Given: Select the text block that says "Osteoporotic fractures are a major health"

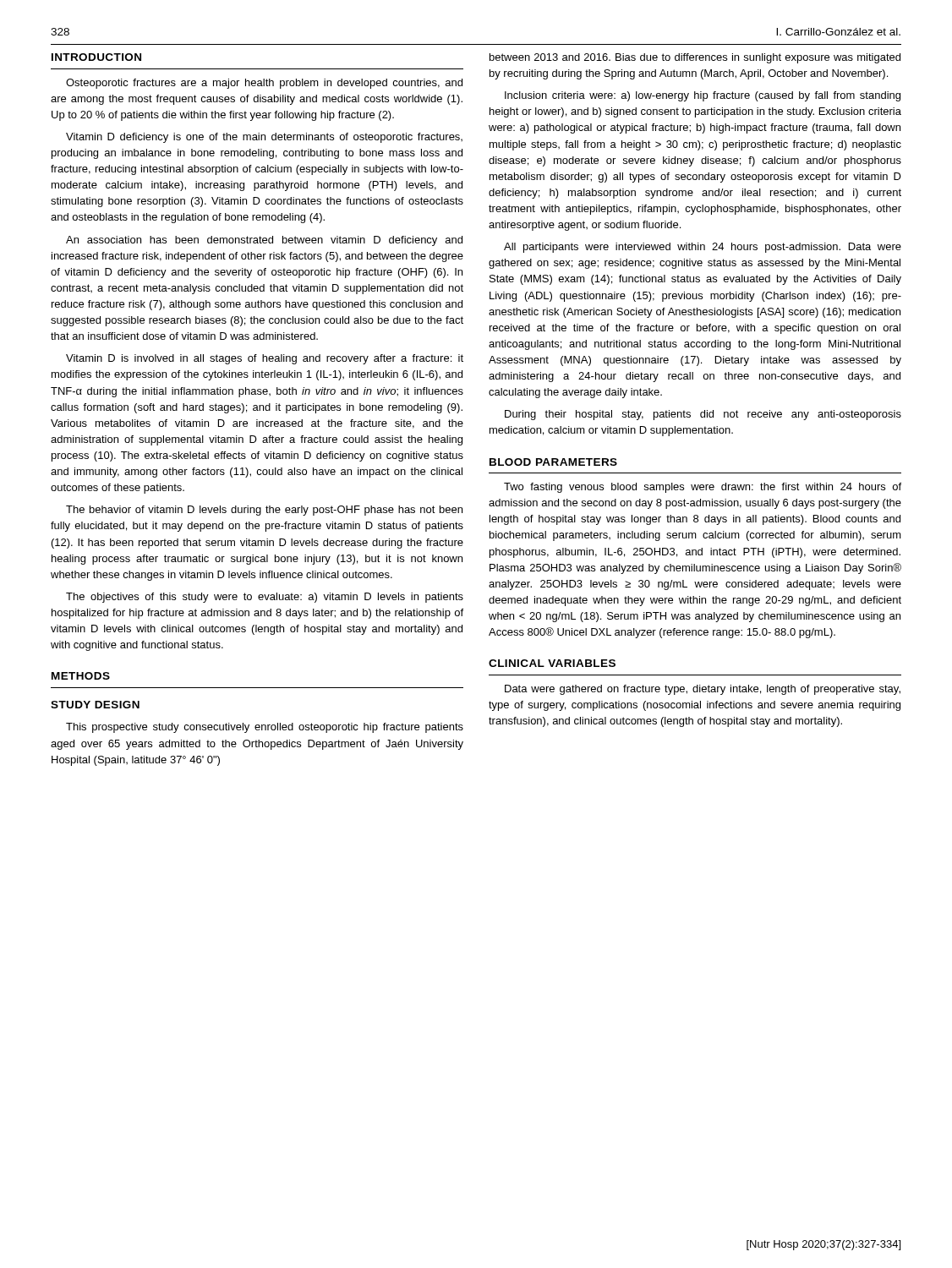Looking at the screenshot, I should click(257, 98).
